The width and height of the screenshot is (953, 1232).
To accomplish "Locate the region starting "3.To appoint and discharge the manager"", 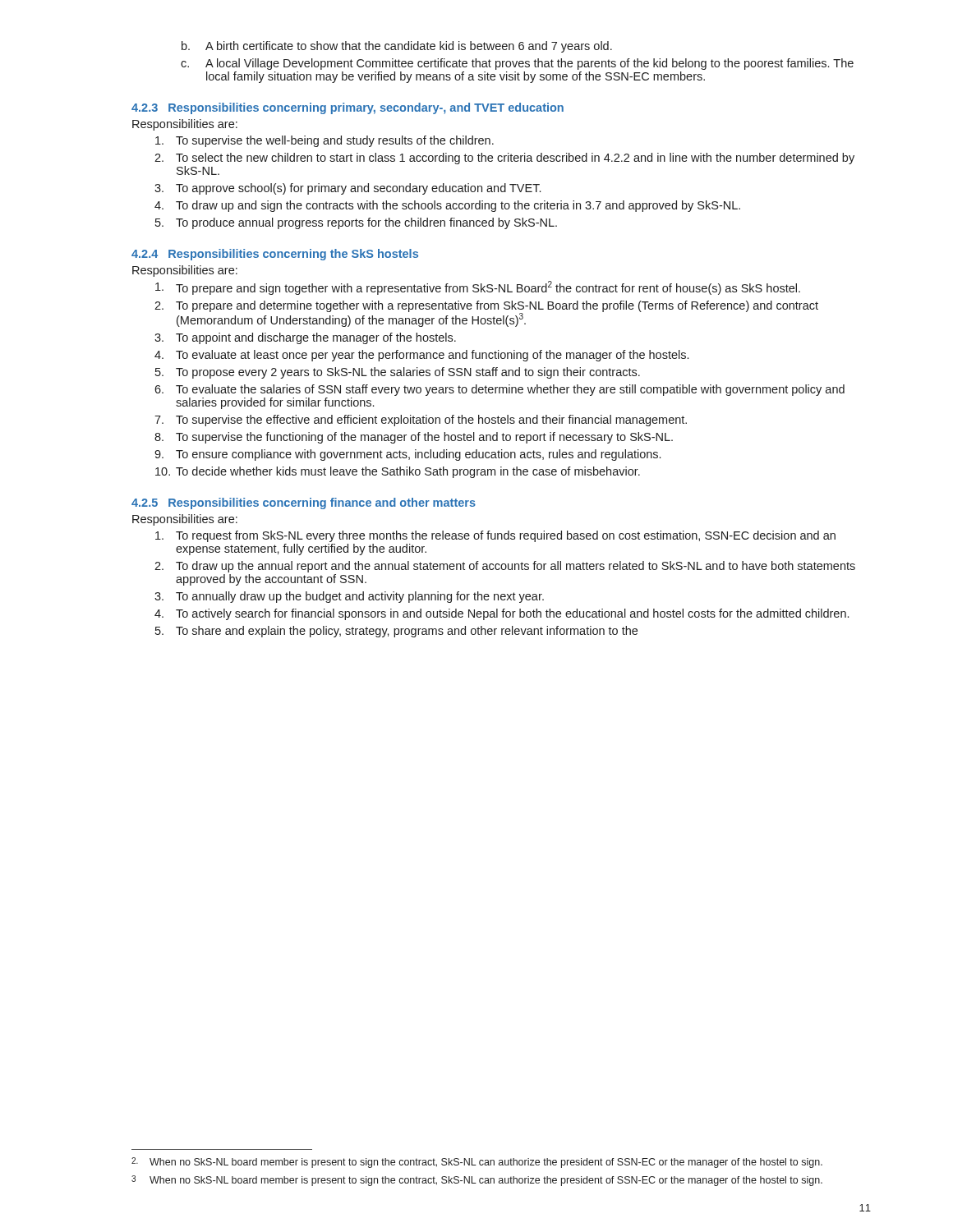I will pyautogui.click(x=513, y=337).
